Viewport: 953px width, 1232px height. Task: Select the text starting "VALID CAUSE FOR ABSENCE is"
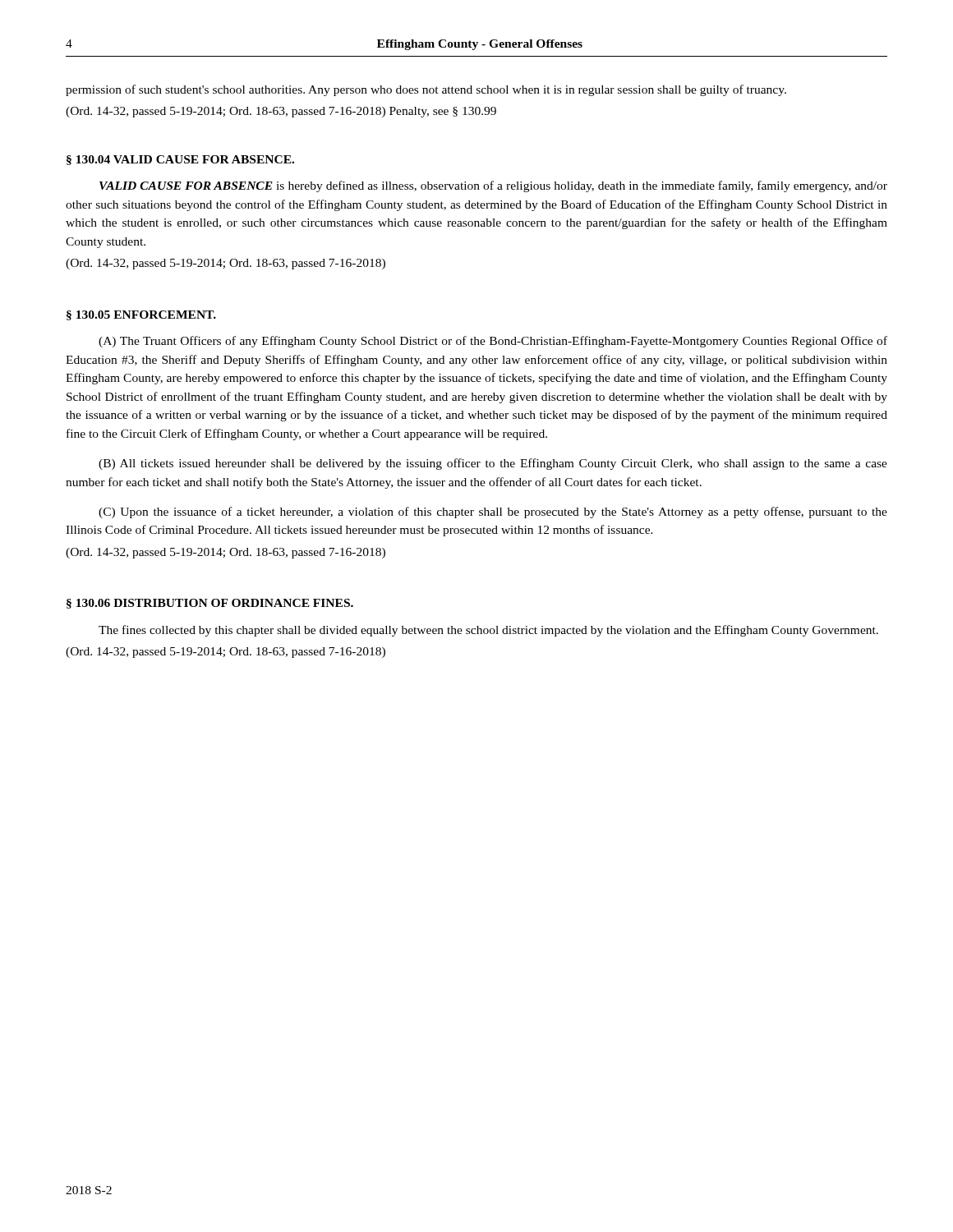(476, 213)
